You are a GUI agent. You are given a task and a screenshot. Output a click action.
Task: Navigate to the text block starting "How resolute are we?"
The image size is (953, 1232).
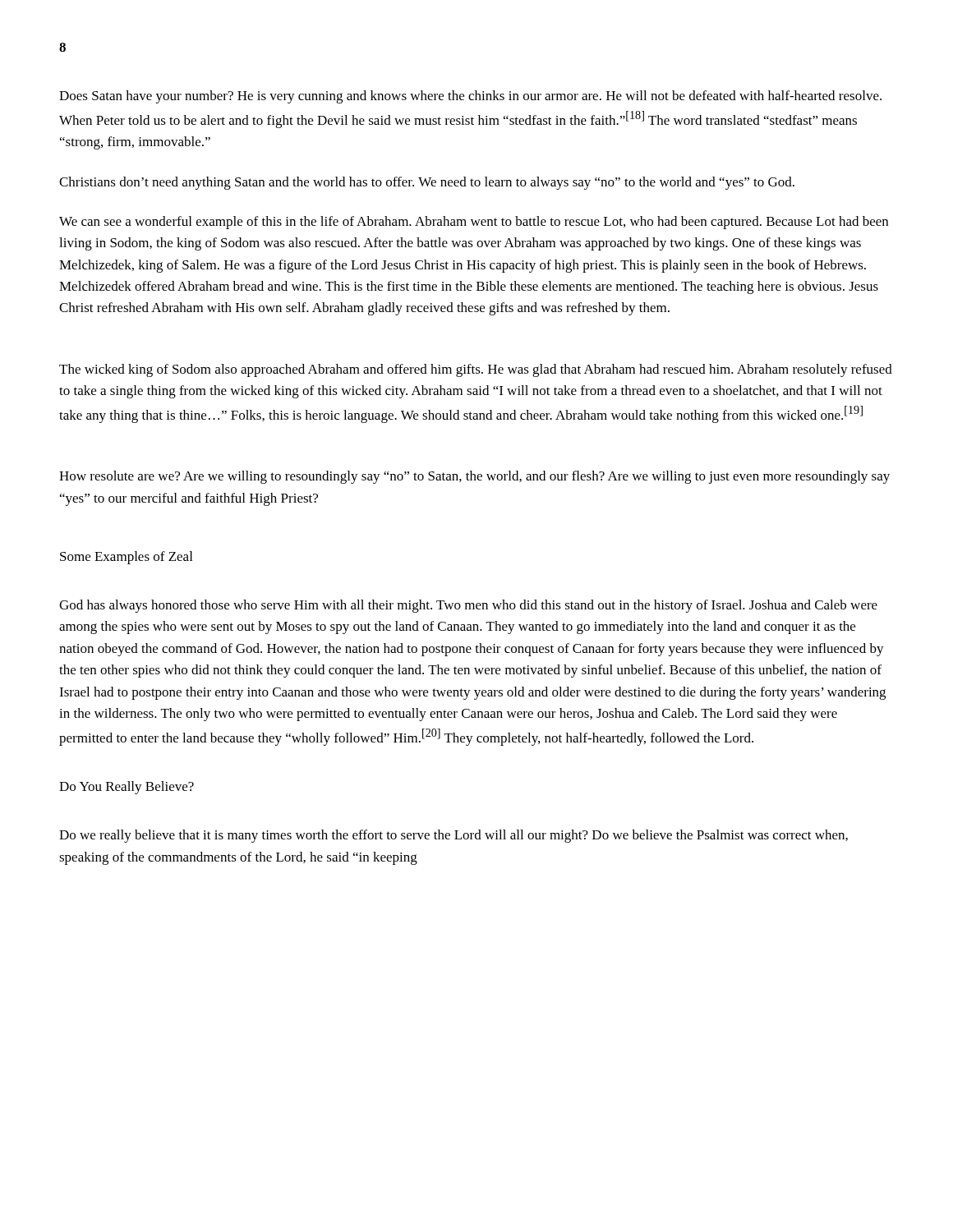[x=475, y=487]
